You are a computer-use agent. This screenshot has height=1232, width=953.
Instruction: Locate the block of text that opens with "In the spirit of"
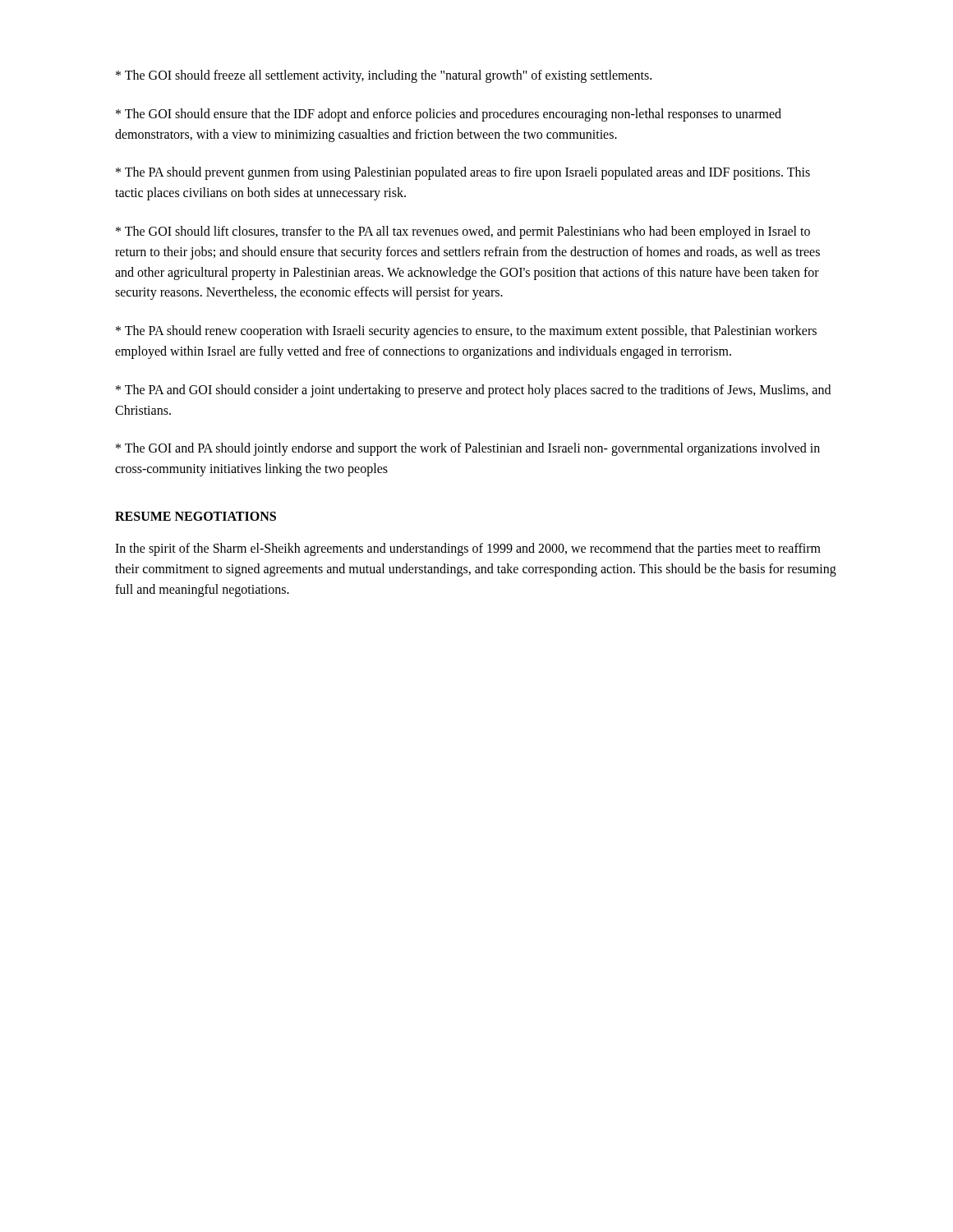pos(476,569)
